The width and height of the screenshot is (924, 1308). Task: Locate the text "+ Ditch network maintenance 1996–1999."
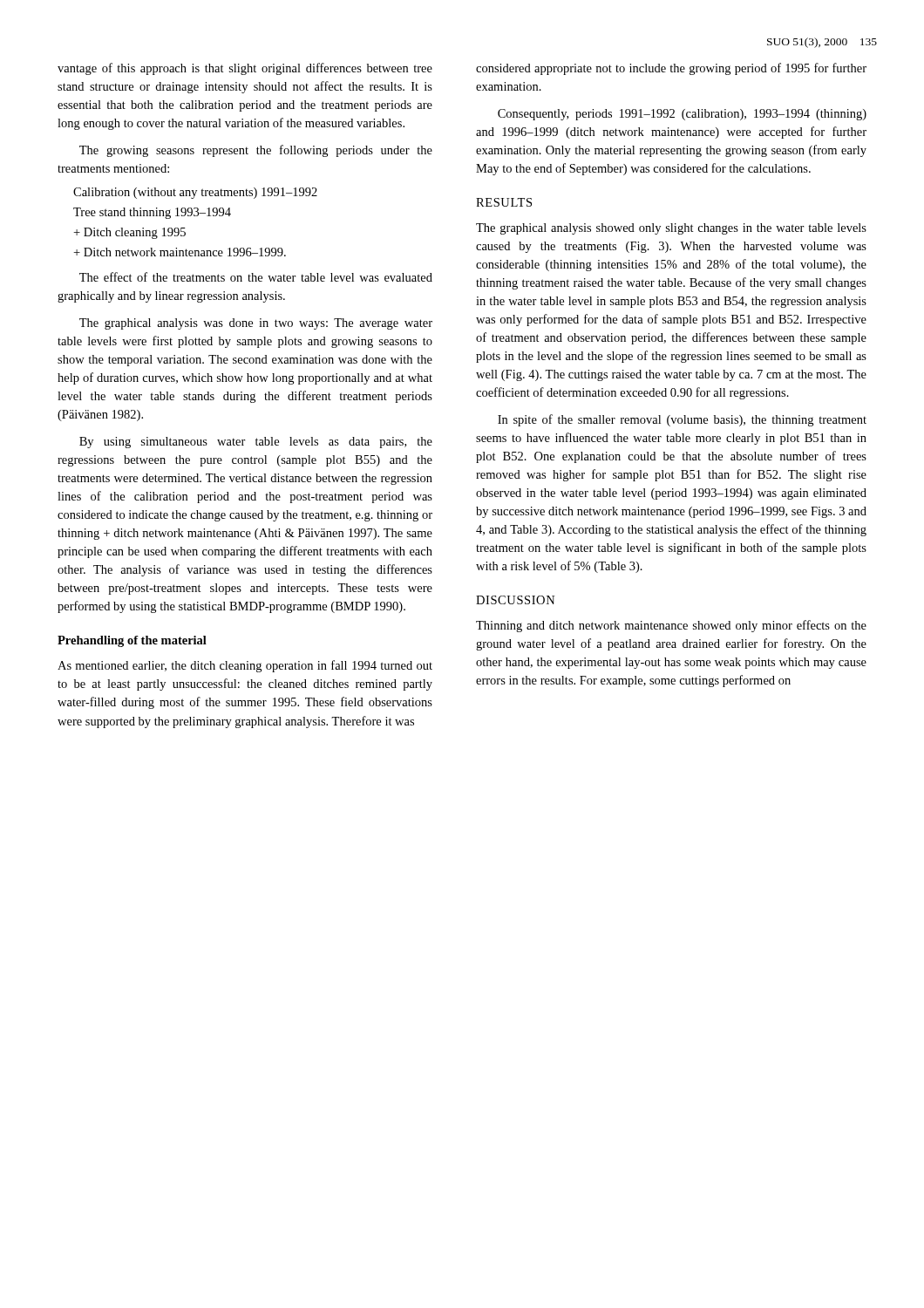(x=180, y=252)
